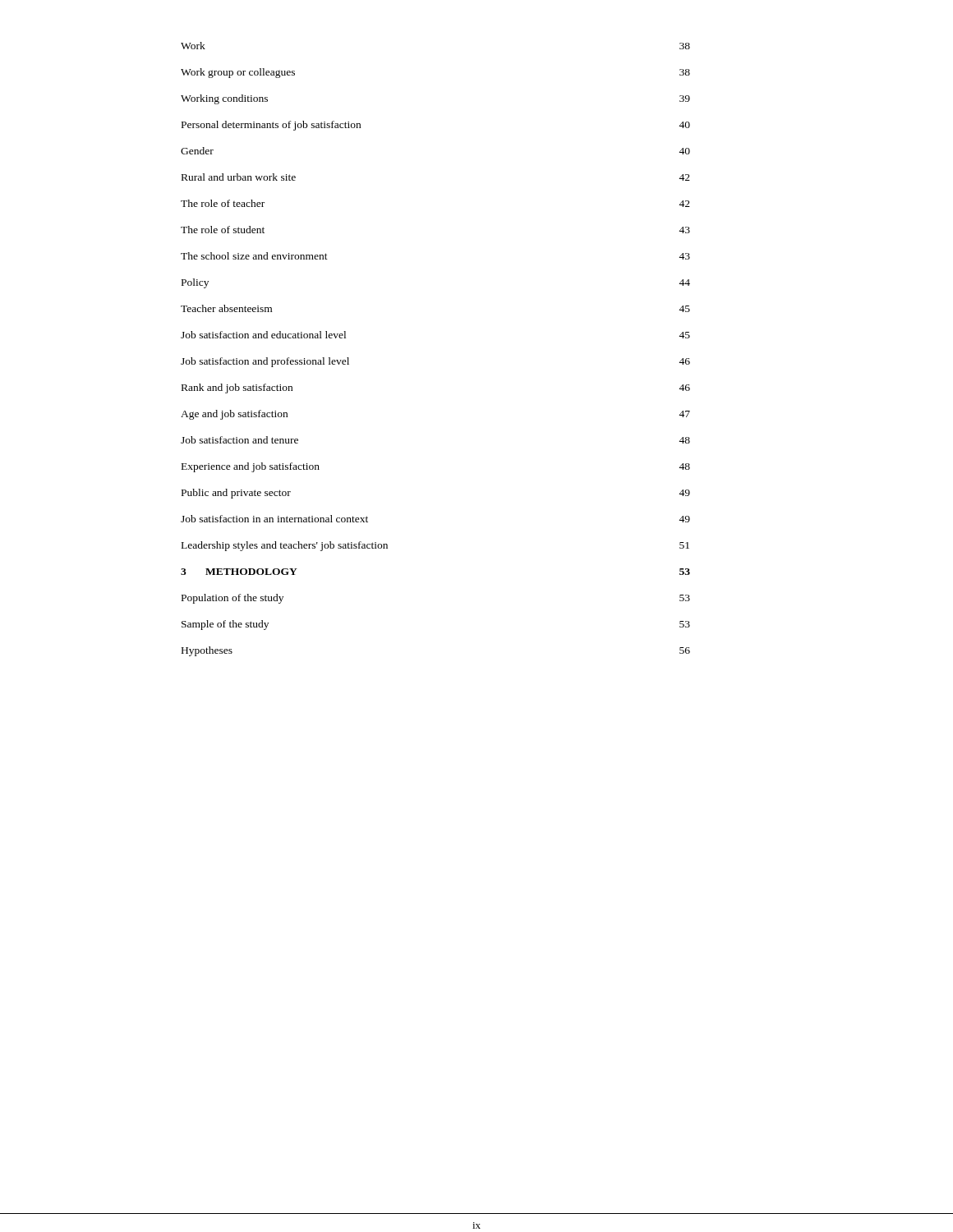The width and height of the screenshot is (953, 1232).
Task: Find the text starting "Personal determinants of job satisfaction 40"
Action: tap(267, 125)
